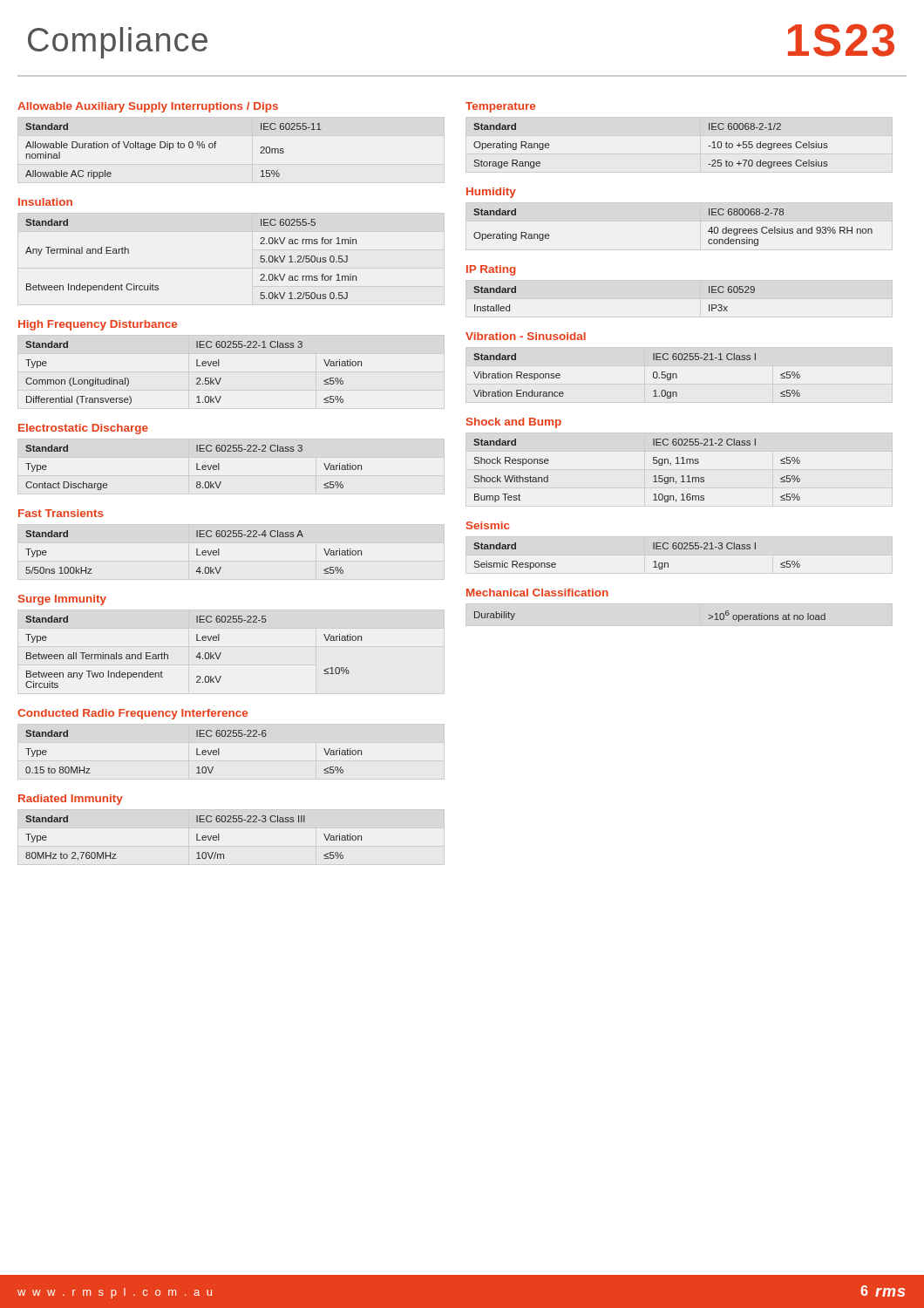924x1308 pixels.
Task: Click on the table containing "Between any Two"
Action: (231, 652)
